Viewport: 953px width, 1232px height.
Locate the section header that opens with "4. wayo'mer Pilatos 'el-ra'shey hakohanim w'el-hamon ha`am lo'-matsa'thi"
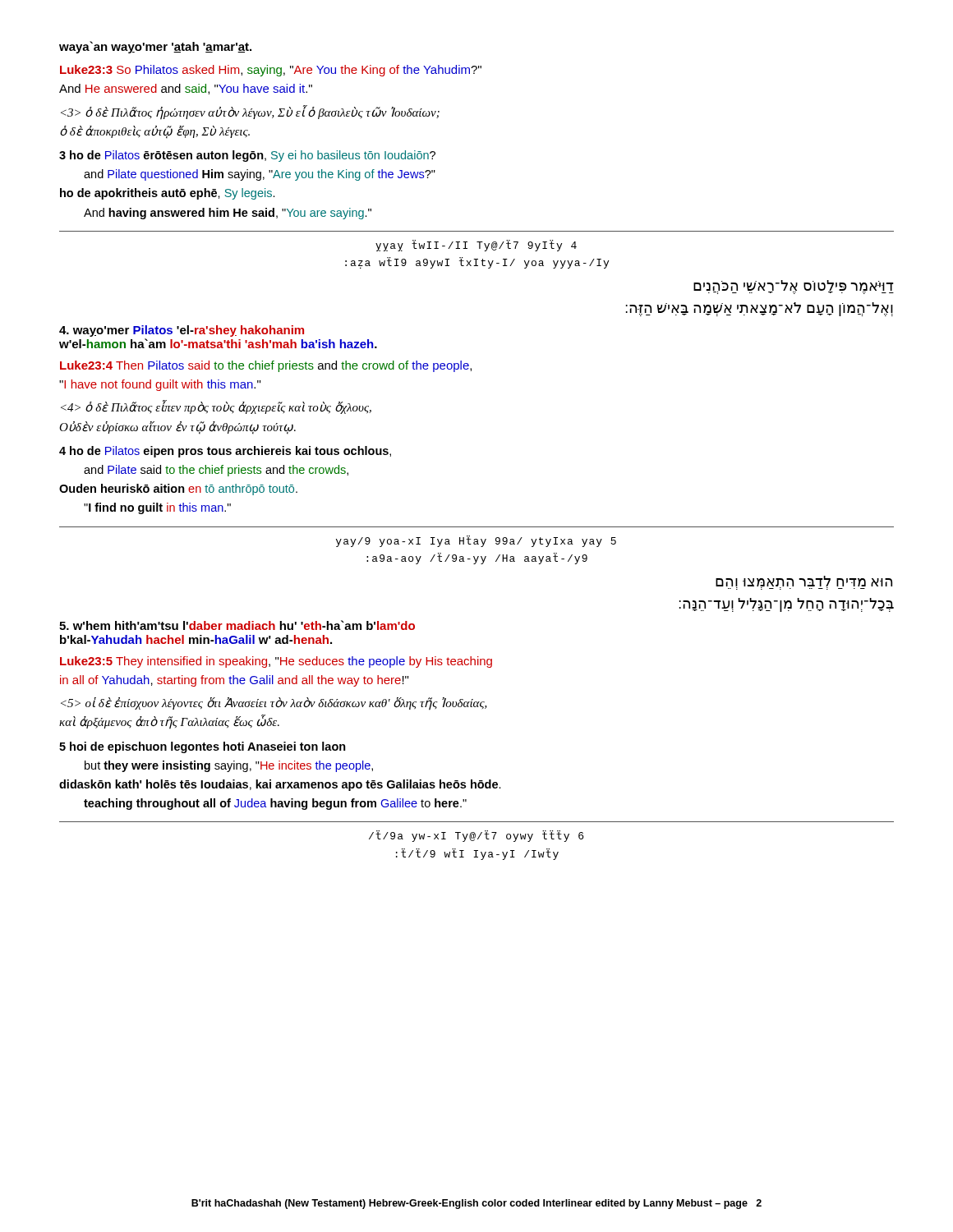click(x=218, y=337)
